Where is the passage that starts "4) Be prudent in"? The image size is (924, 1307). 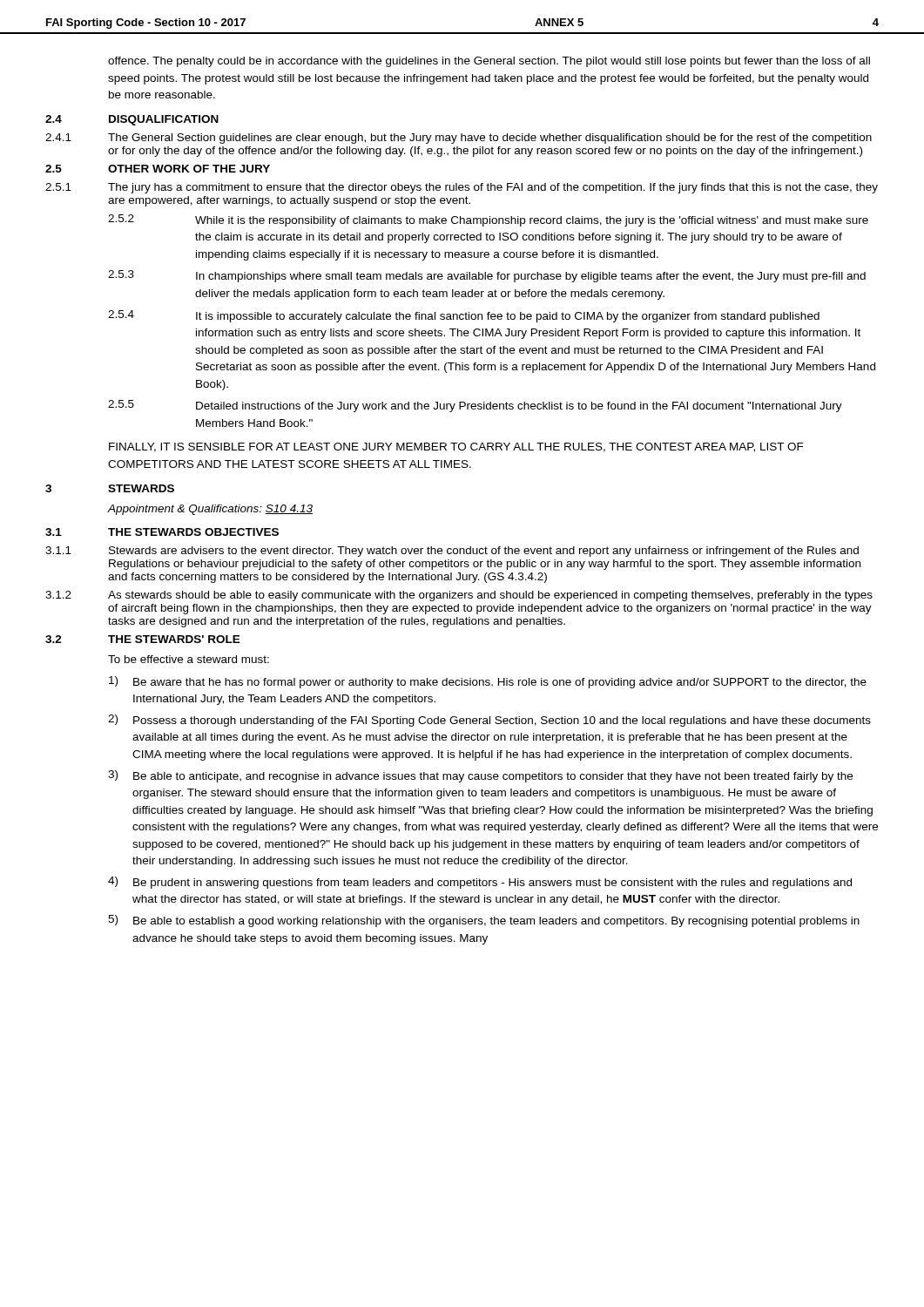pyautogui.click(x=493, y=891)
